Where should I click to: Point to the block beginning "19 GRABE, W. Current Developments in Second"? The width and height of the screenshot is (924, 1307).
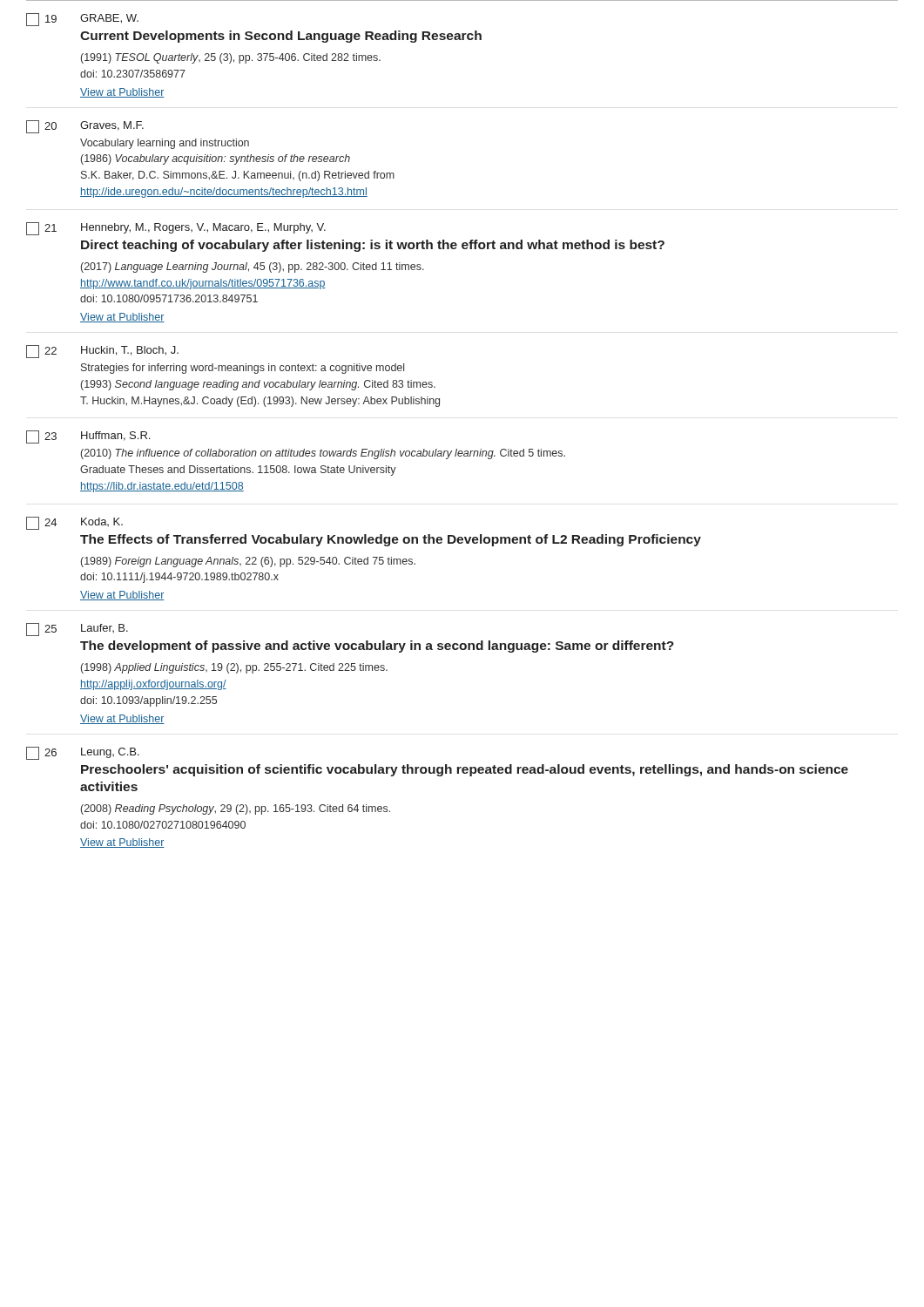[x=82, y=20]
